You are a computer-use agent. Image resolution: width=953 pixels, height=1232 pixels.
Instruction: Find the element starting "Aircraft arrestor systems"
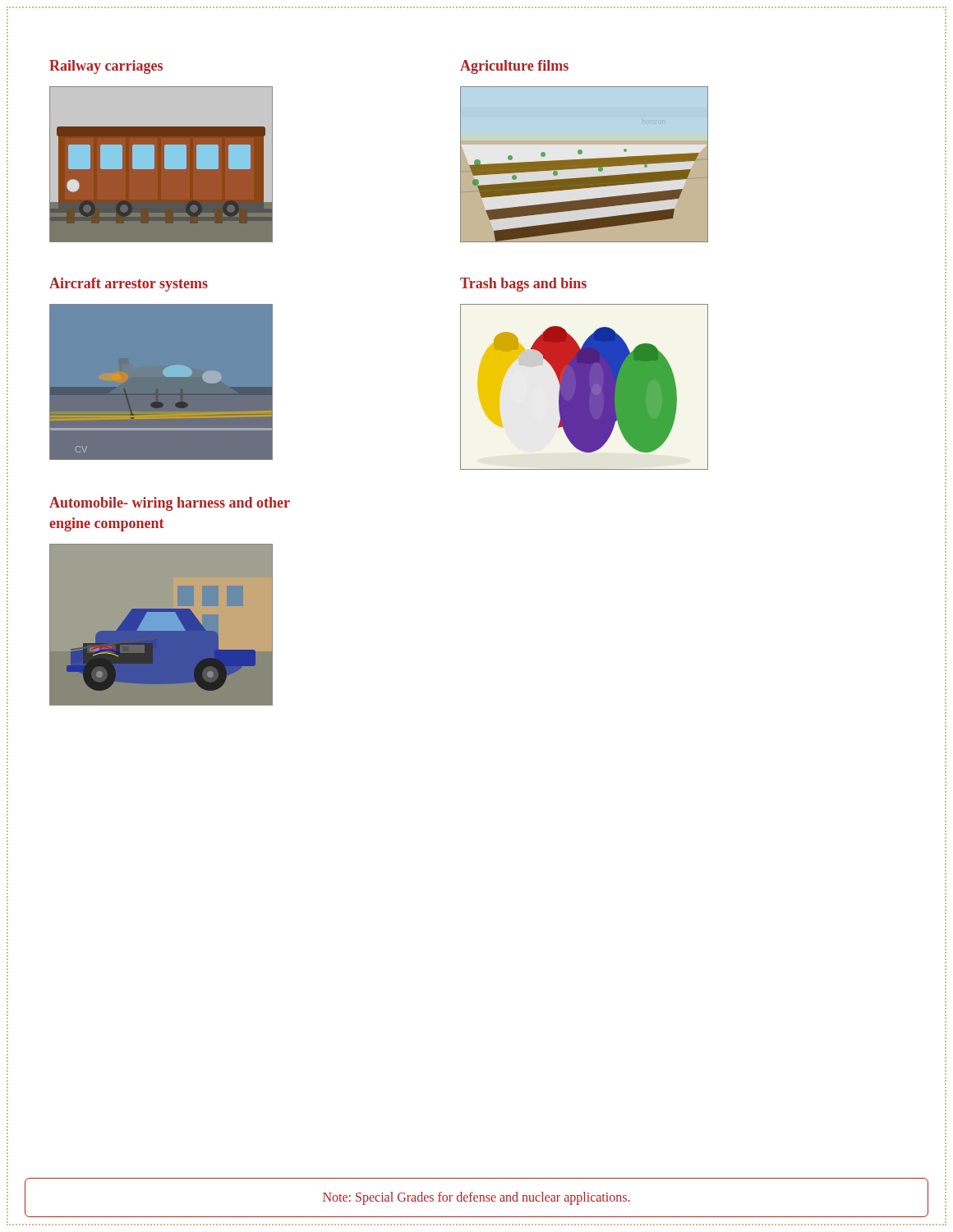coord(129,283)
